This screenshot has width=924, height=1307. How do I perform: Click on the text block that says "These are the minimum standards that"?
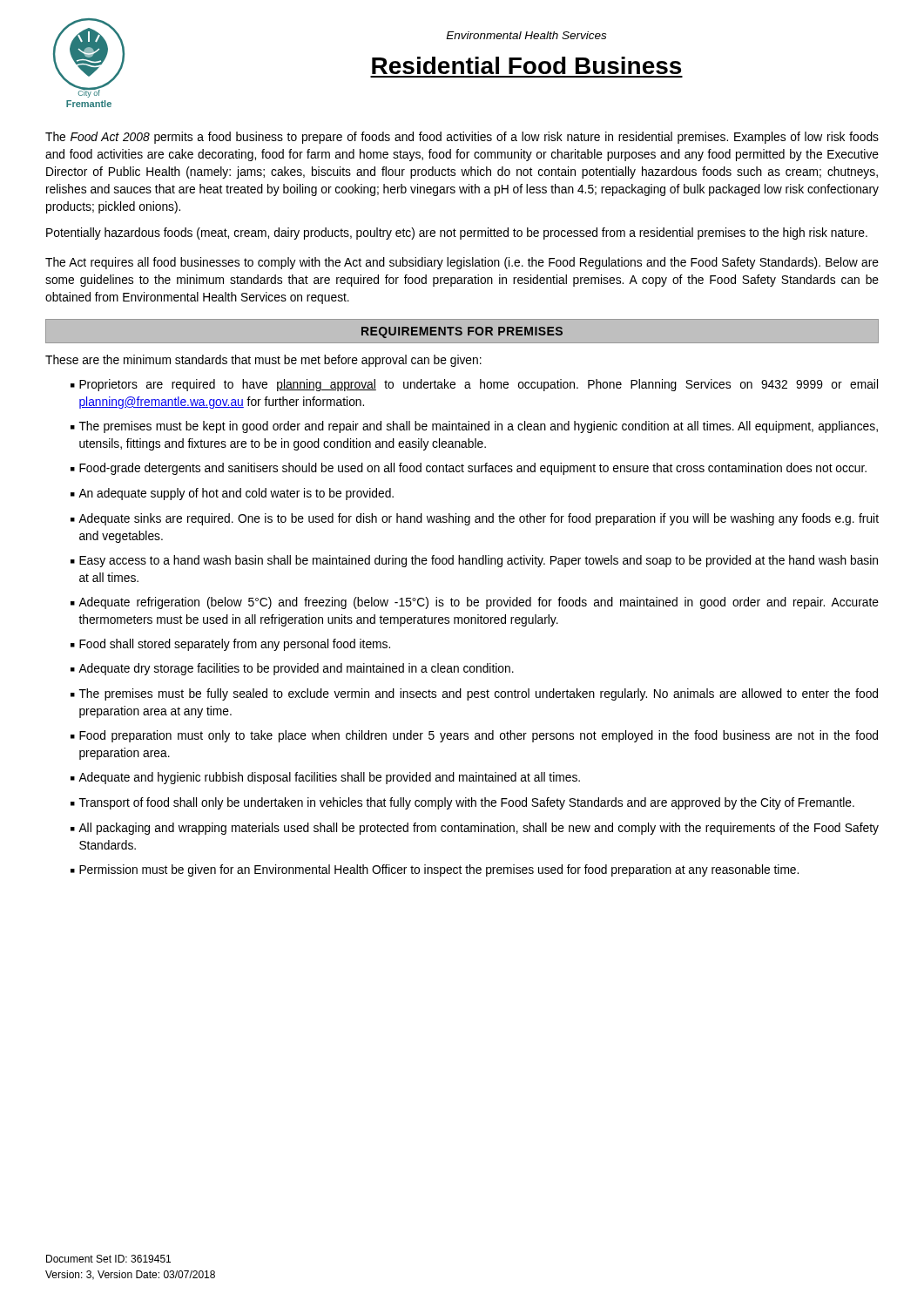264,360
